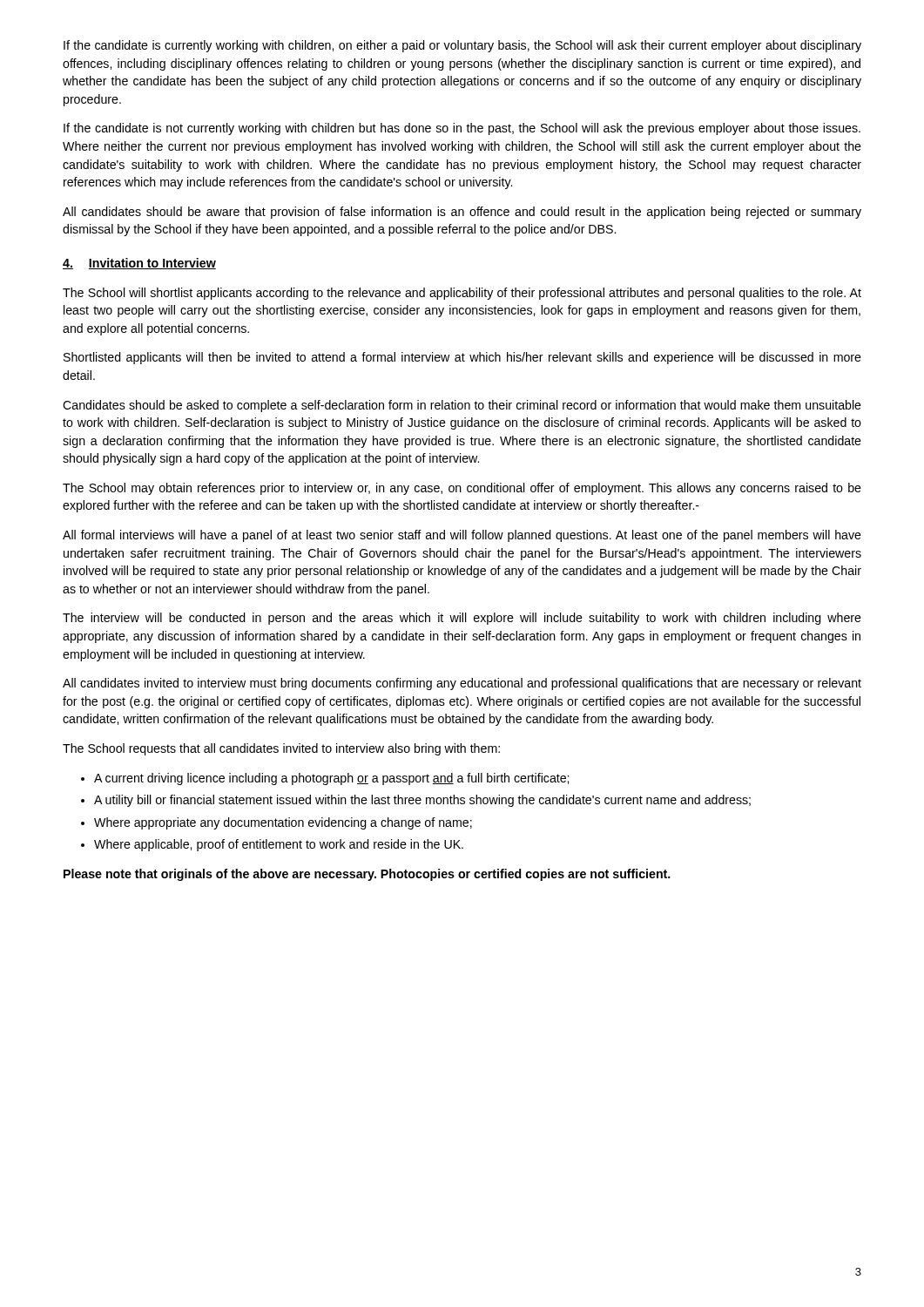The width and height of the screenshot is (924, 1307).
Task: Locate the text starting "Please note that originals of the"
Action: 462,874
